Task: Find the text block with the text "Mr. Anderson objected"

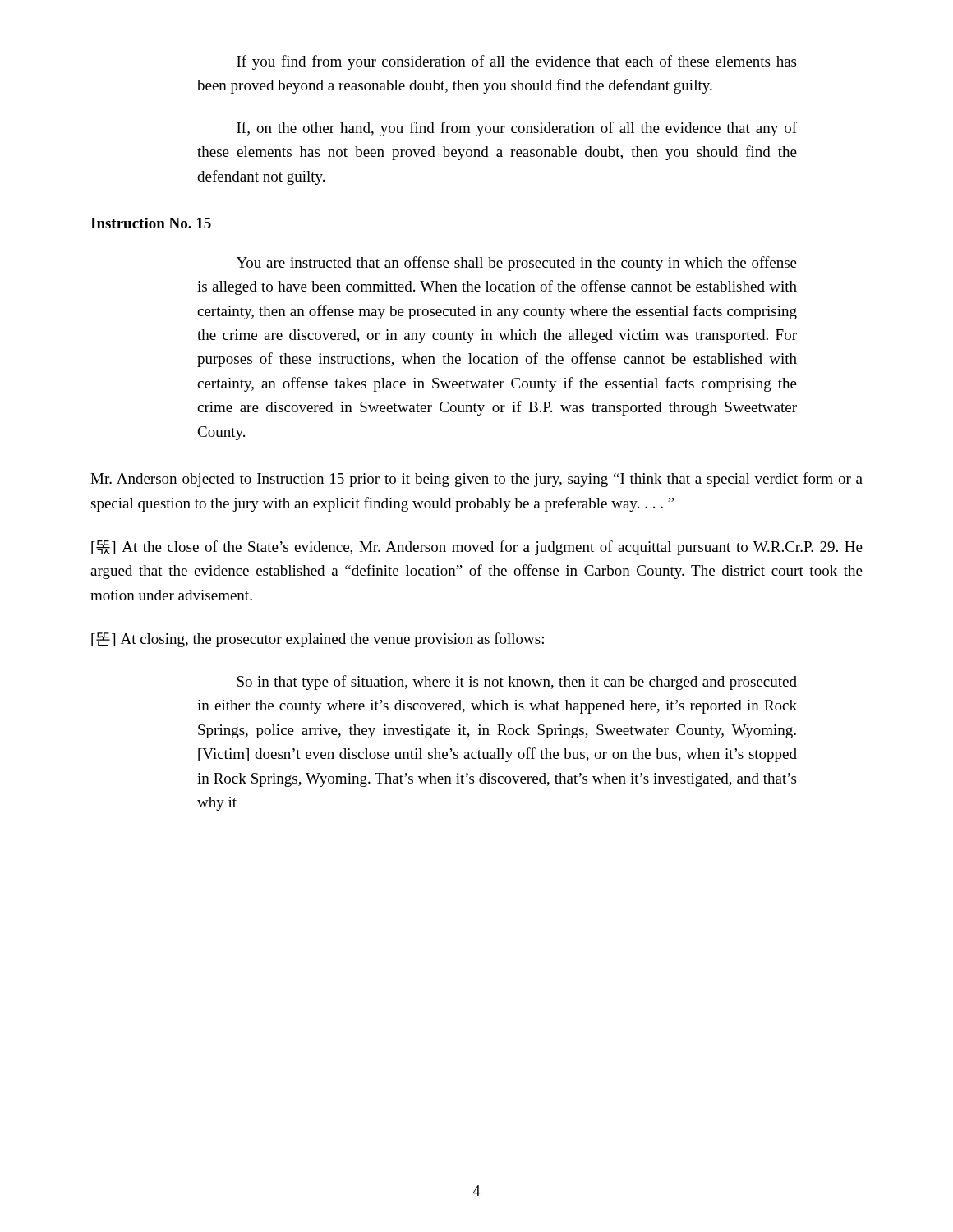Action: pyautogui.click(x=476, y=491)
